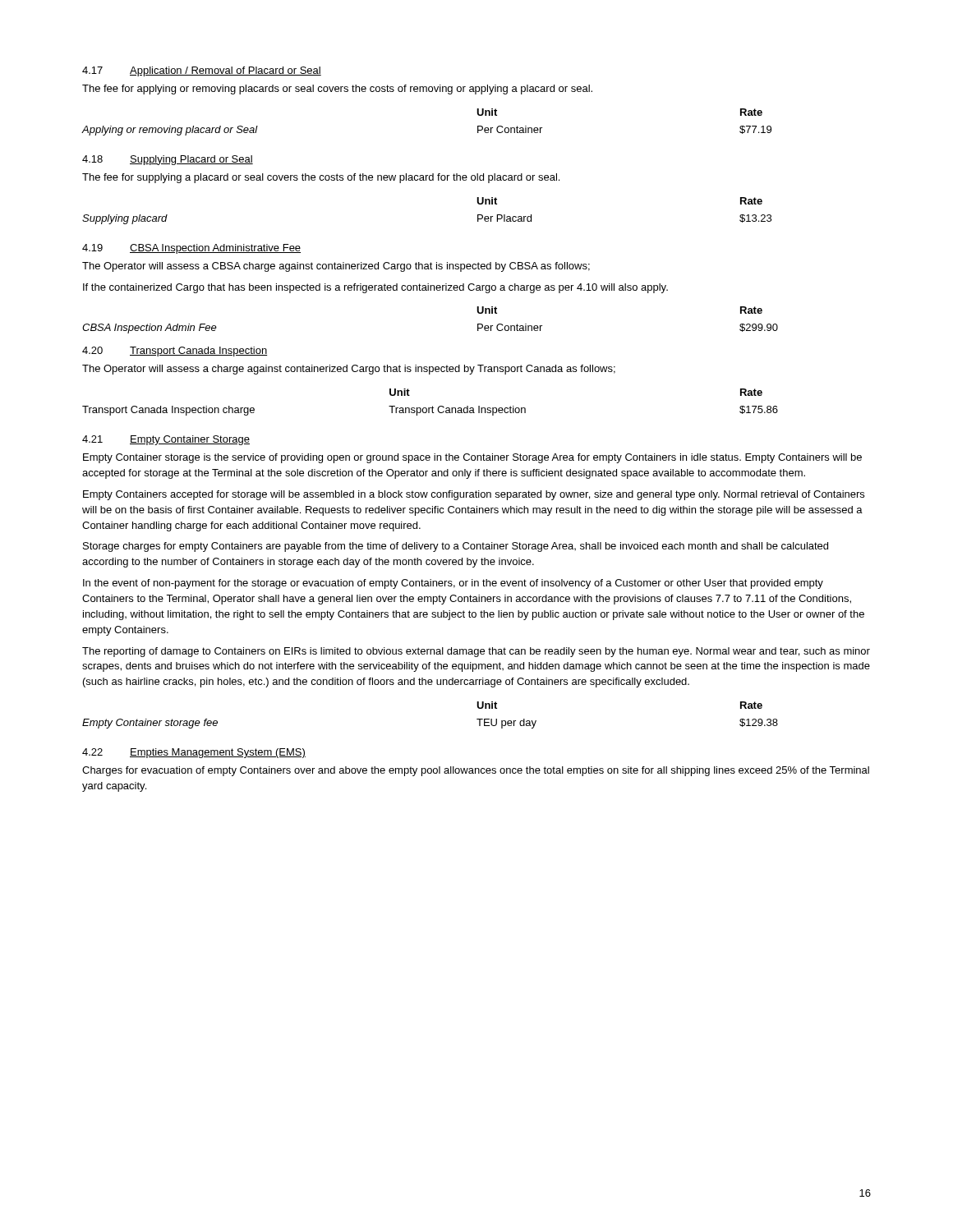Click on the text block starting "4.19 CBSA Inspection Administrative Fee"
This screenshot has height=1232, width=953.
[x=191, y=247]
